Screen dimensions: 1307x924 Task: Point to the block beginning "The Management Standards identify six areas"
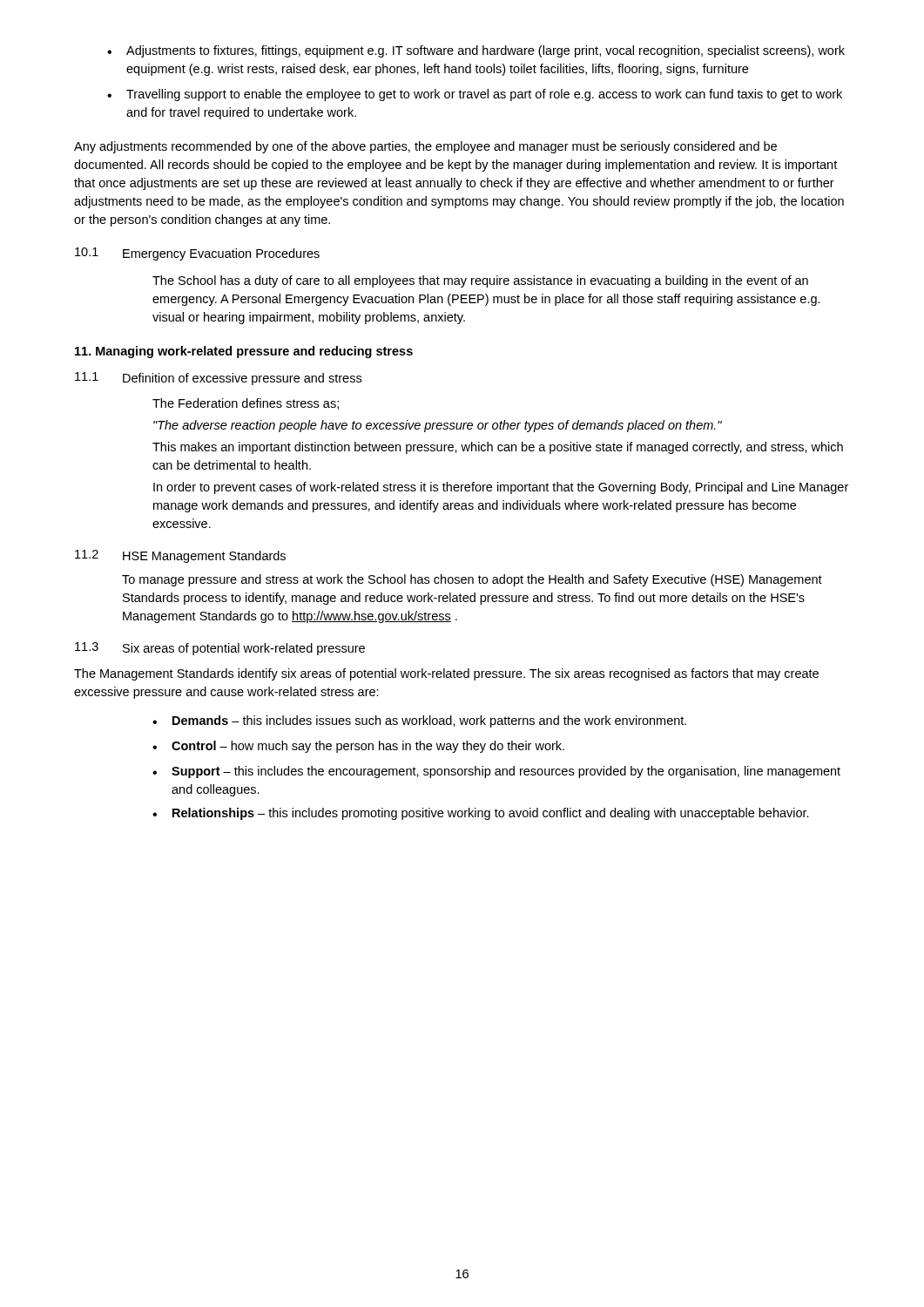click(447, 682)
